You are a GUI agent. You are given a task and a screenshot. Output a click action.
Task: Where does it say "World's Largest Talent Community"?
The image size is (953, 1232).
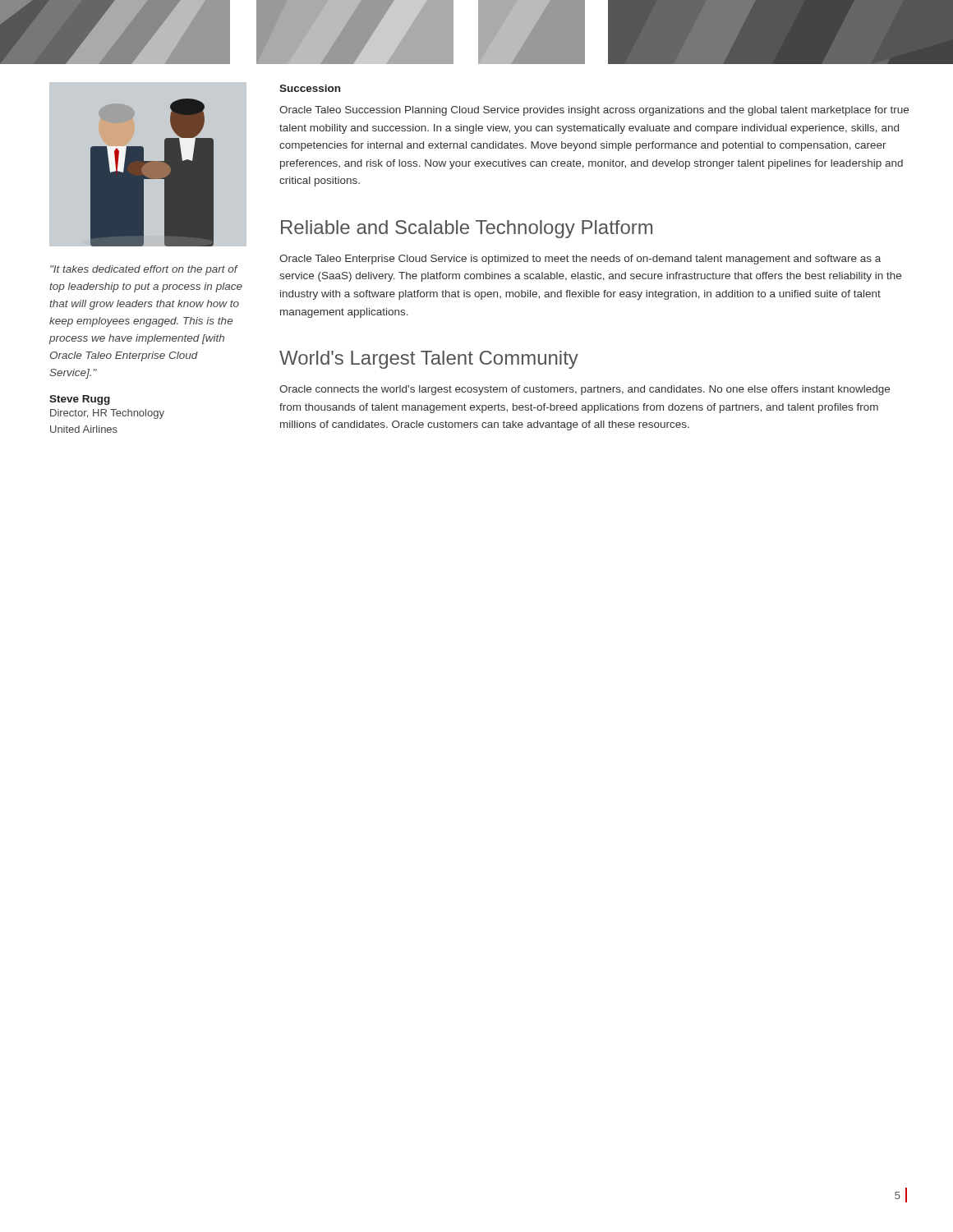pos(429,358)
